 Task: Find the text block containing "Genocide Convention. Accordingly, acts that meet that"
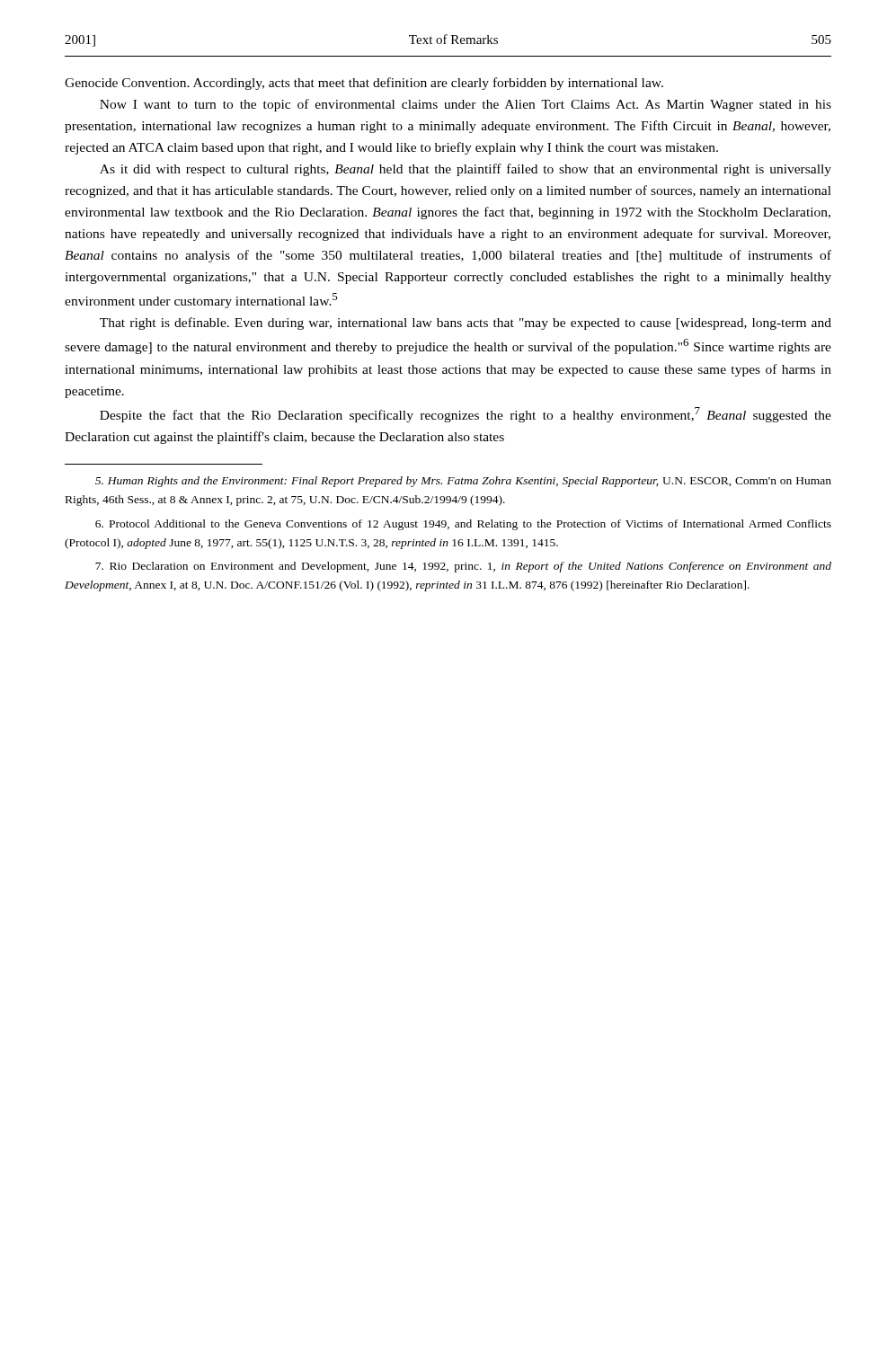point(448,83)
